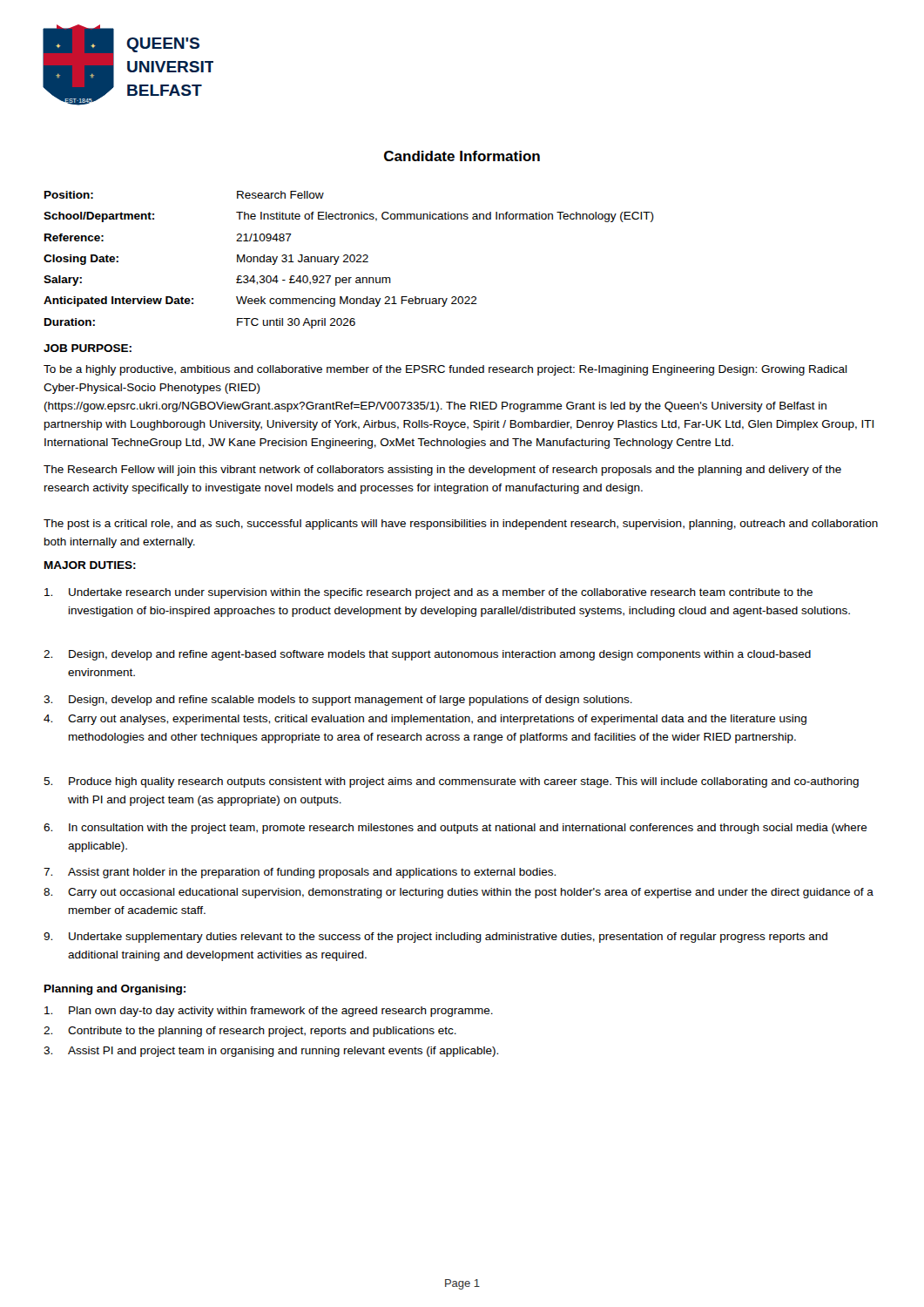The image size is (924, 1307).
Task: Point to the block beginning "Undertake research under"
Action: pos(462,602)
